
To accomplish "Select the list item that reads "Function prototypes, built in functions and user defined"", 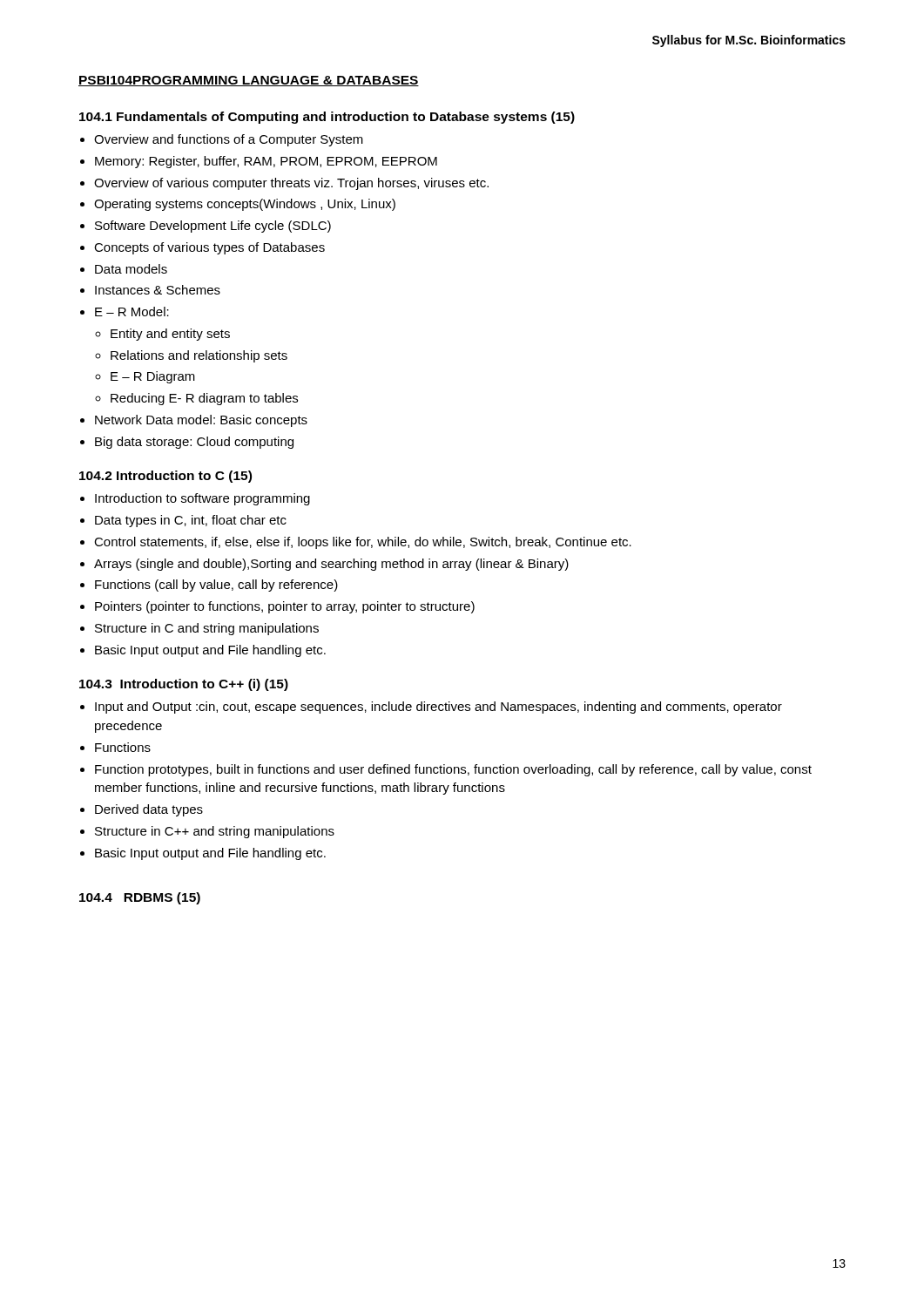I will (453, 778).
